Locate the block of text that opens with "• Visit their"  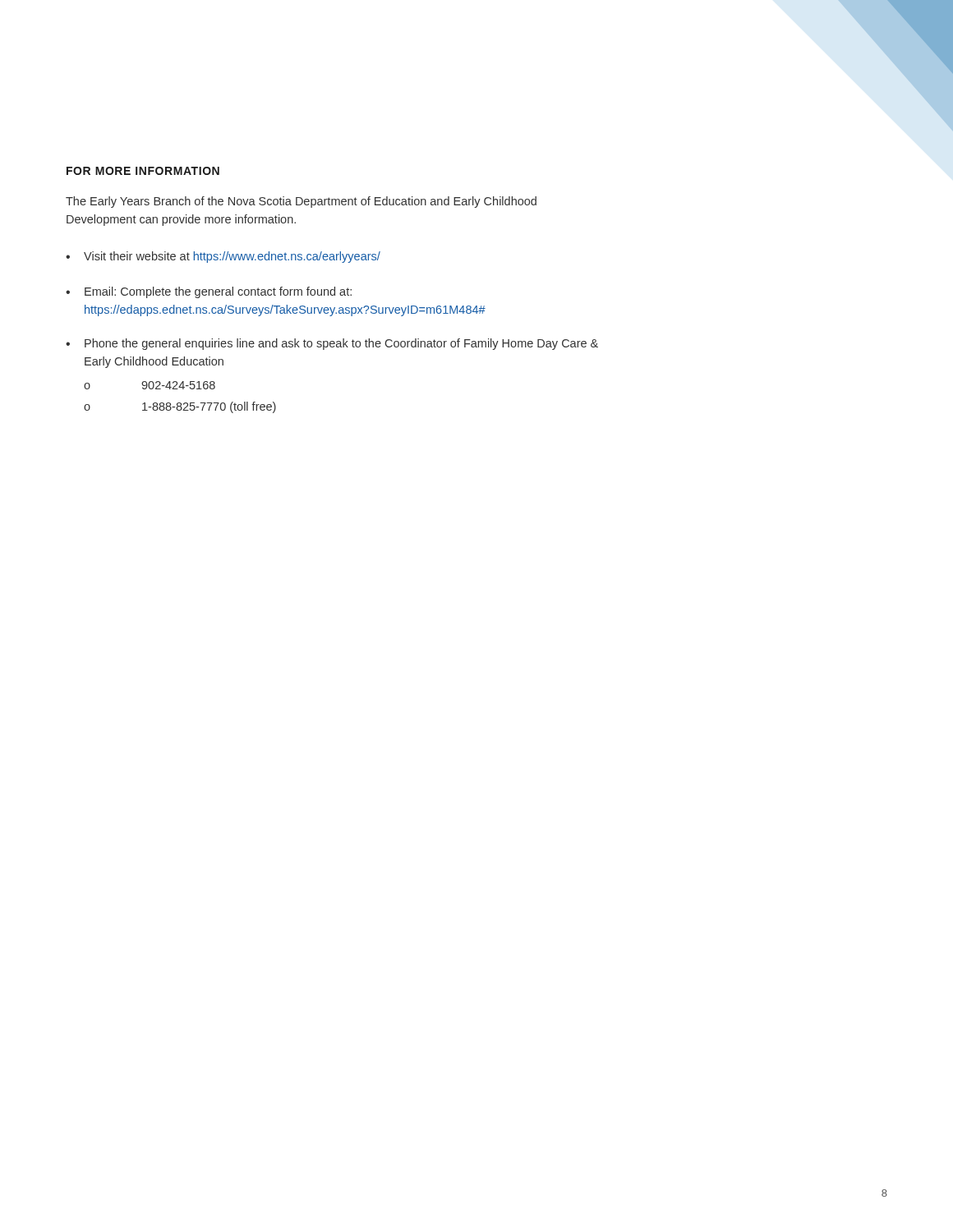pyautogui.click(x=337, y=257)
